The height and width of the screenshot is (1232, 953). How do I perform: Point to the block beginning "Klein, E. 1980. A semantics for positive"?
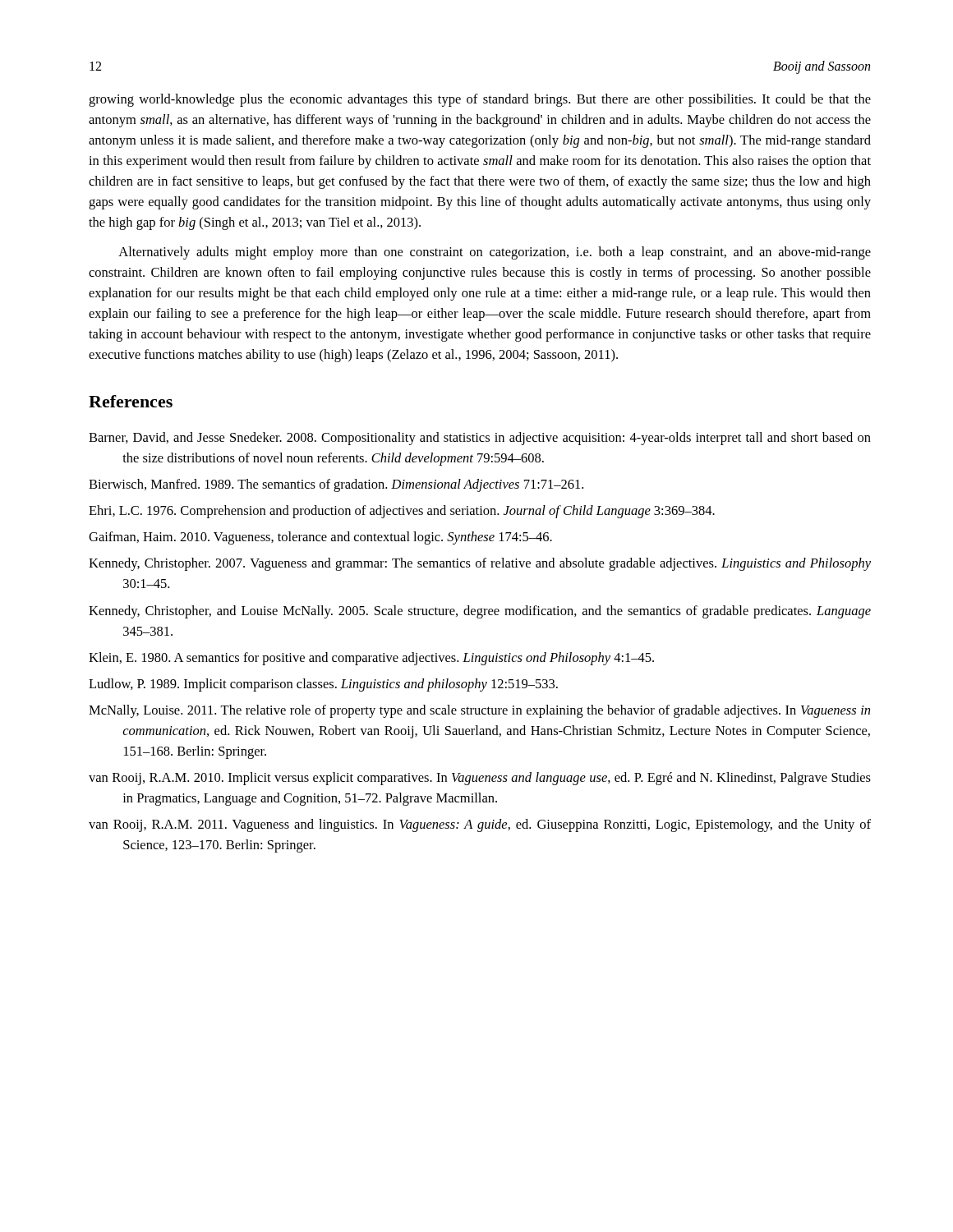pos(372,657)
